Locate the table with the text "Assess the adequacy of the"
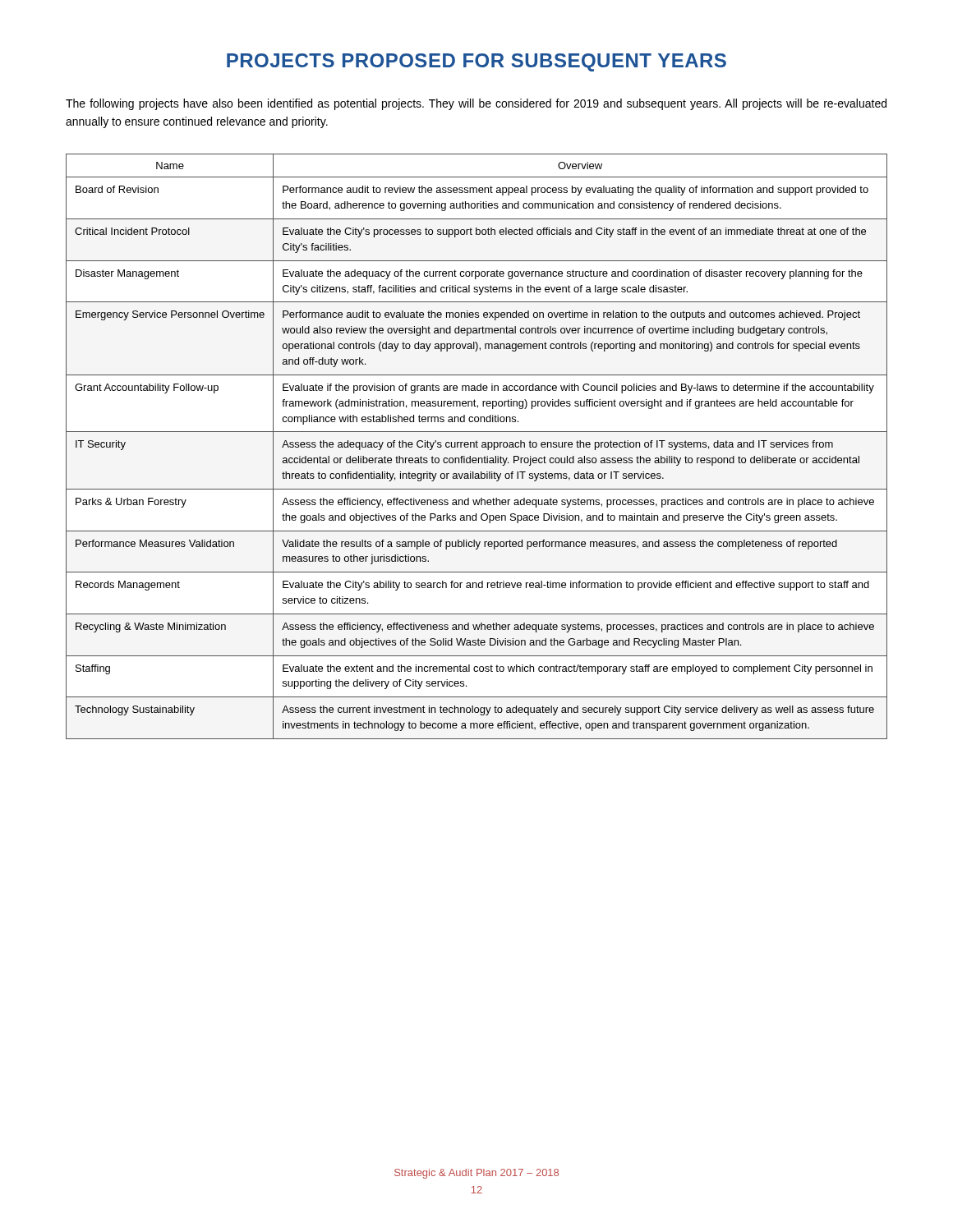The height and width of the screenshot is (1232, 953). 476,447
